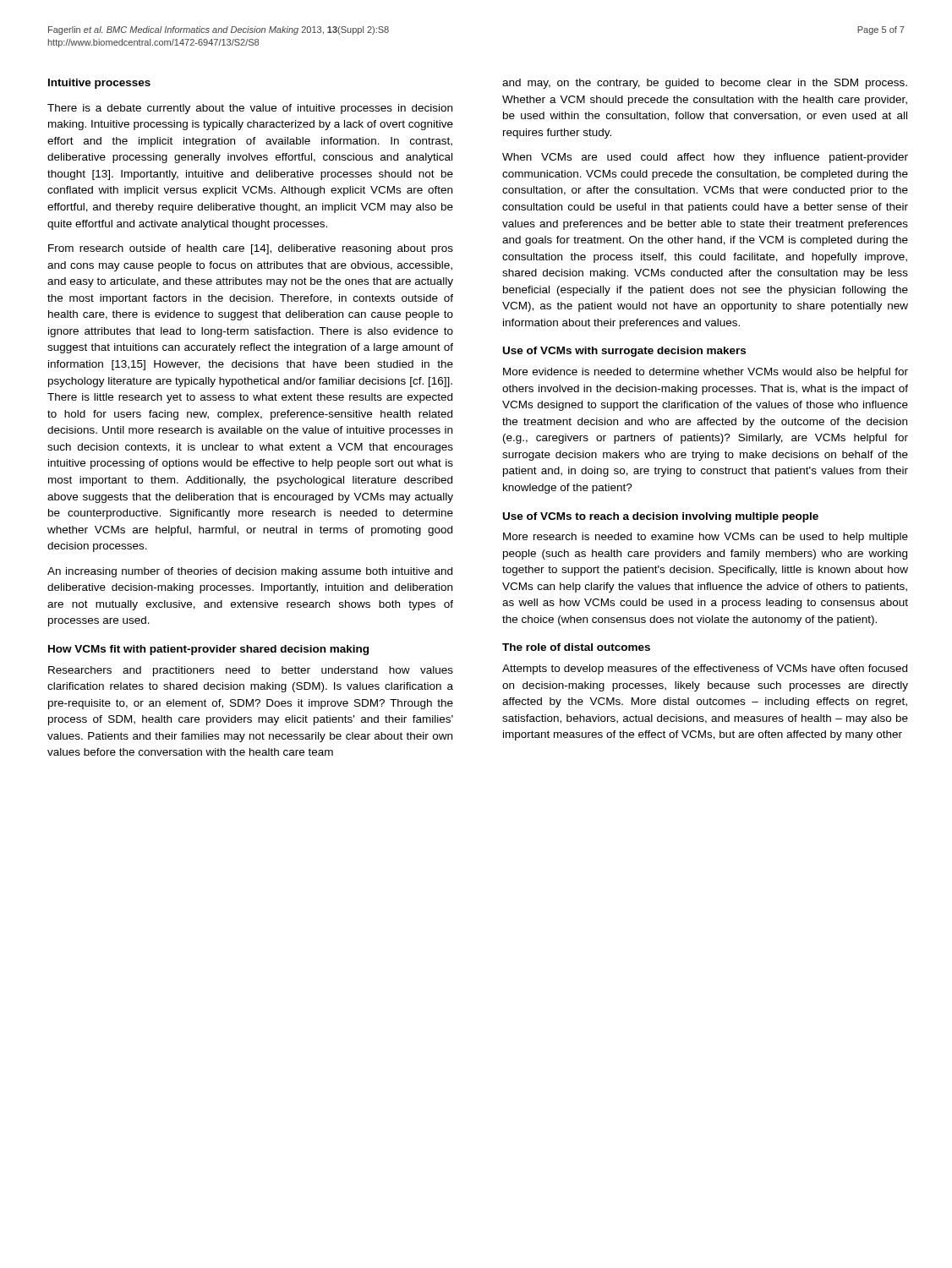Image resolution: width=952 pixels, height=1268 pixels.
Task: Select the block starting "When VCMs are used could affect"
Action: (705, 240)
